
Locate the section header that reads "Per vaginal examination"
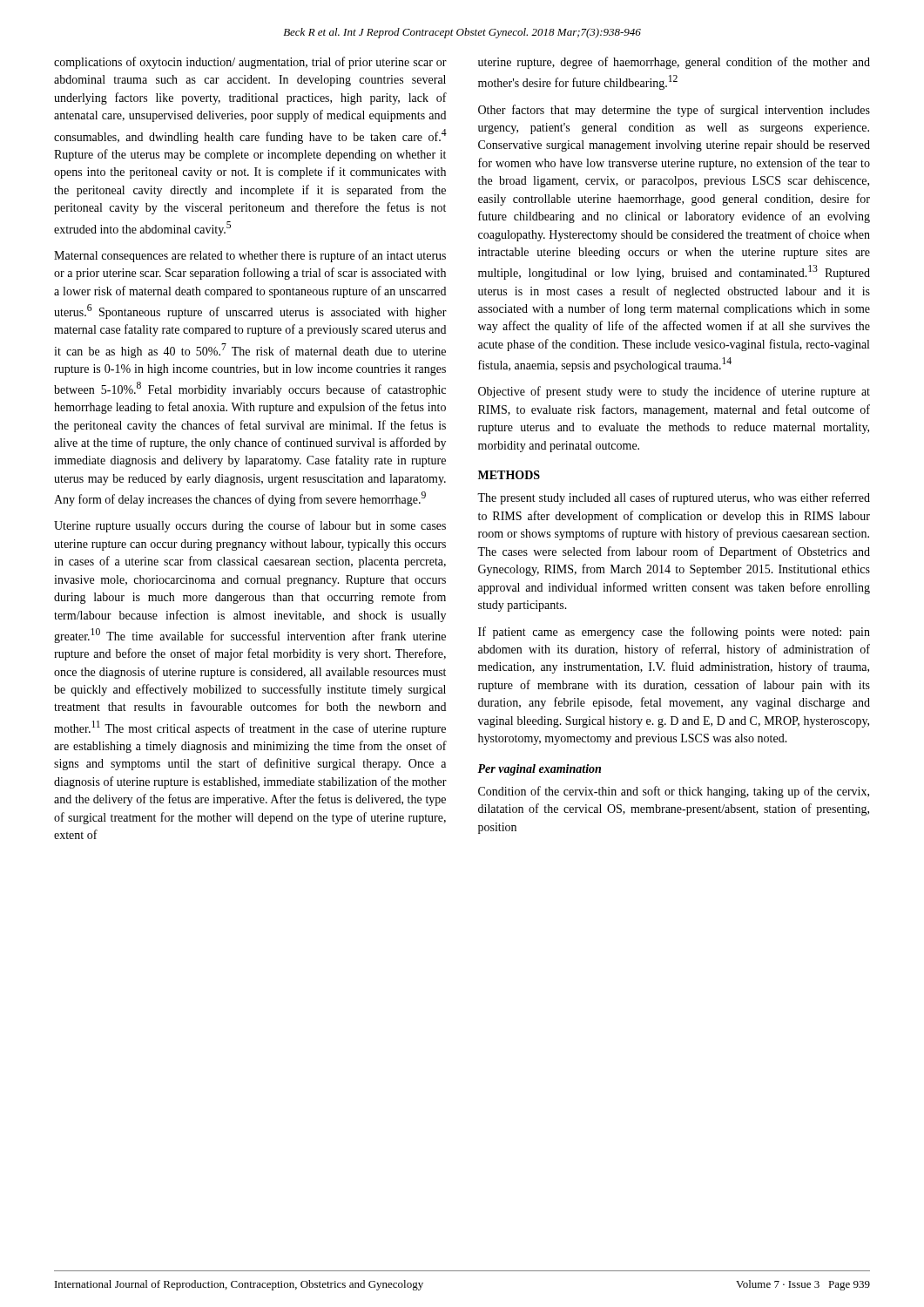click(540, 769)
